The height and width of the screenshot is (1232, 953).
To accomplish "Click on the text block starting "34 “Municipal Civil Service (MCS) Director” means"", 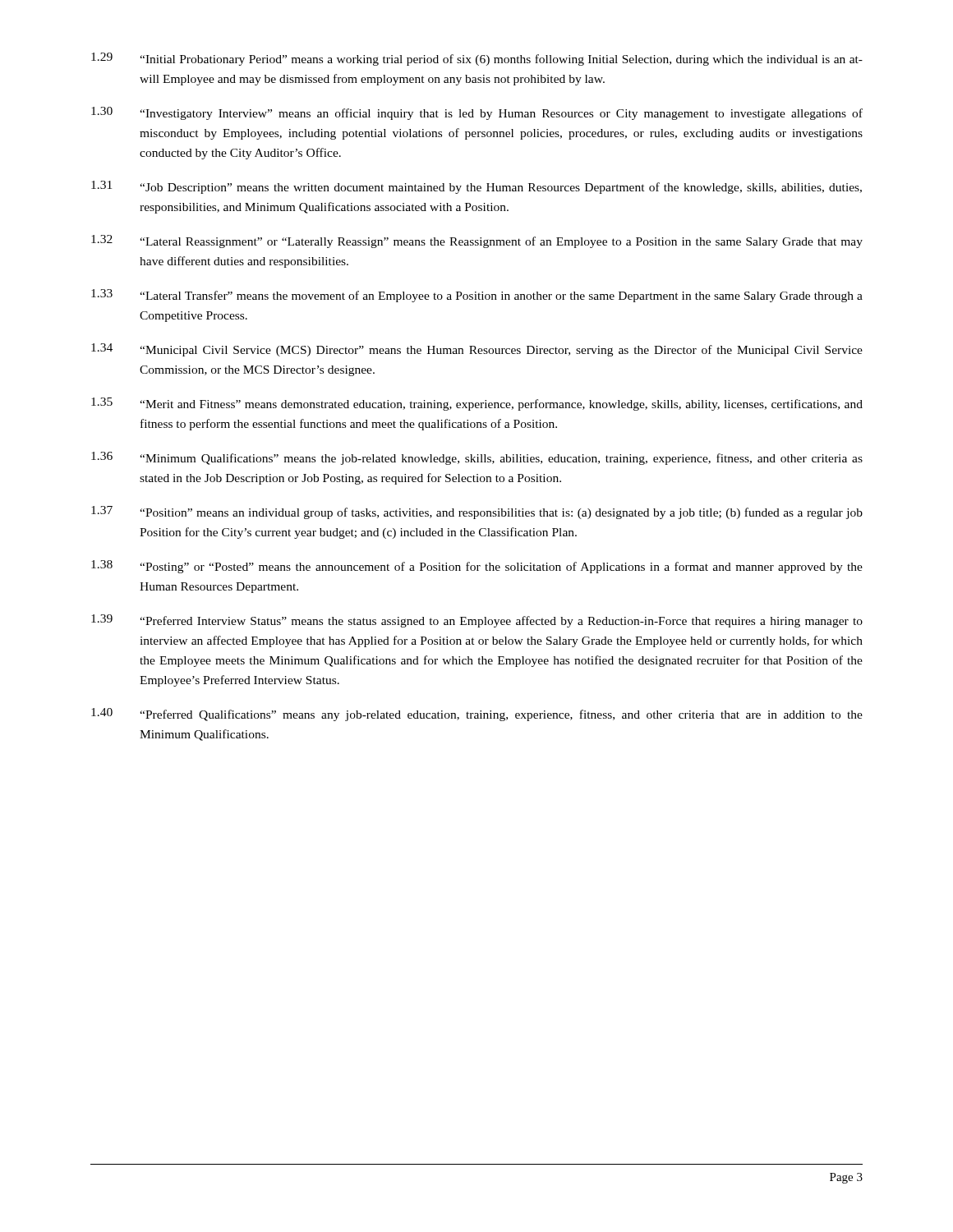I will pyautogui.click(x=476, y=360).
